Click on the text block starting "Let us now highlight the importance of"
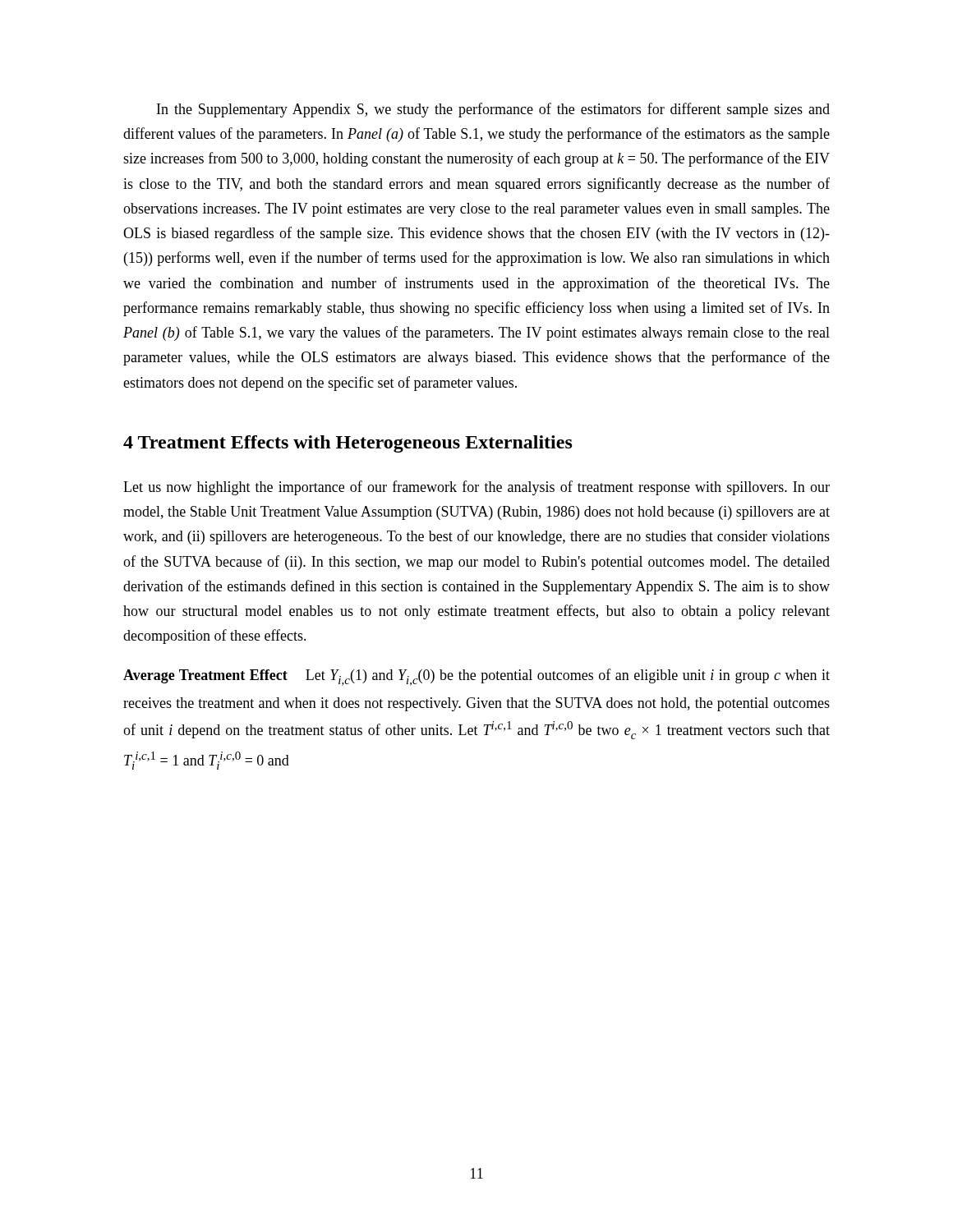This screenshot has width=953, height=1232. pyautogui.click(x=476, y=561)
